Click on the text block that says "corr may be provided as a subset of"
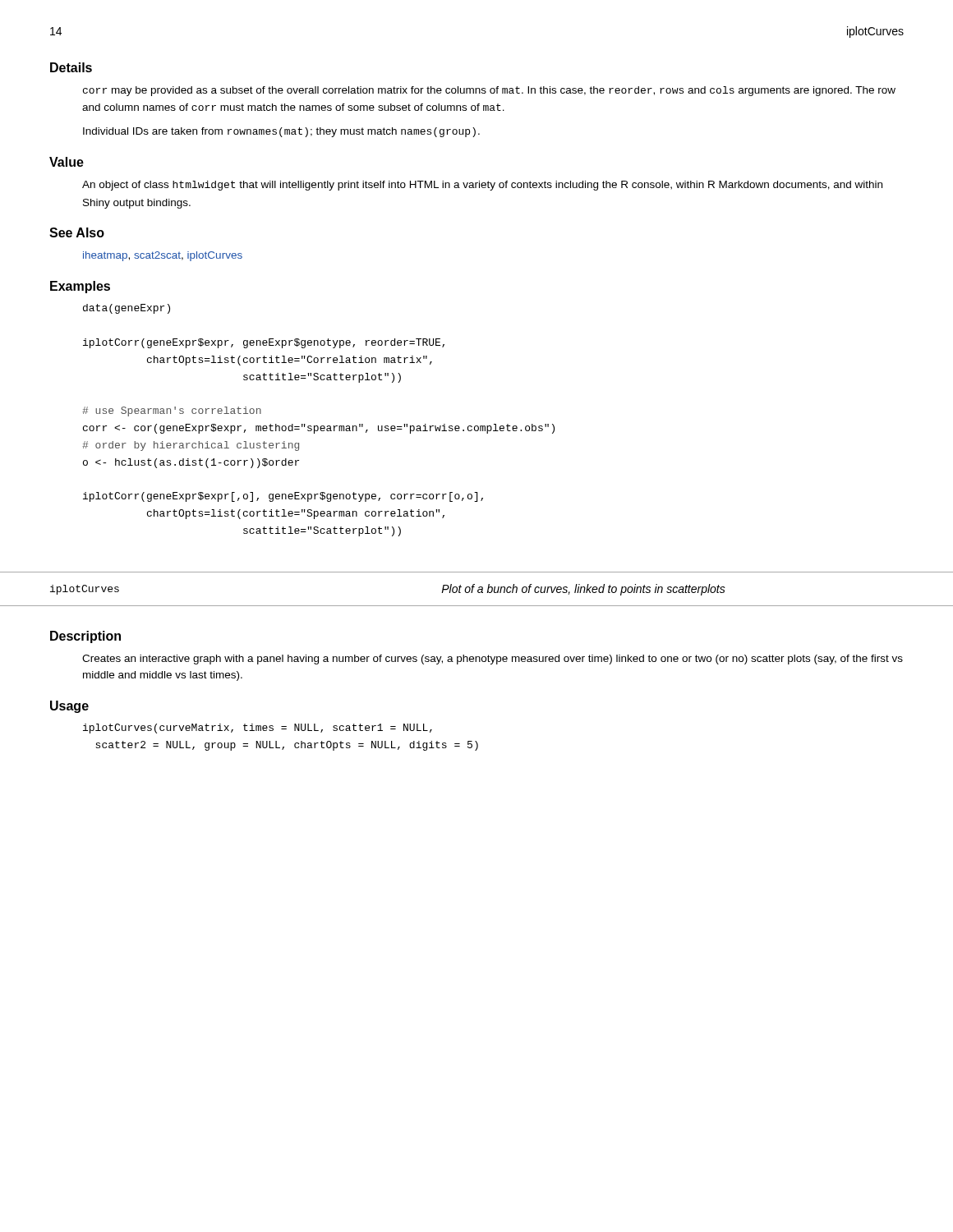The height and width of the screenshot is (1232, 953). (489, 99)
